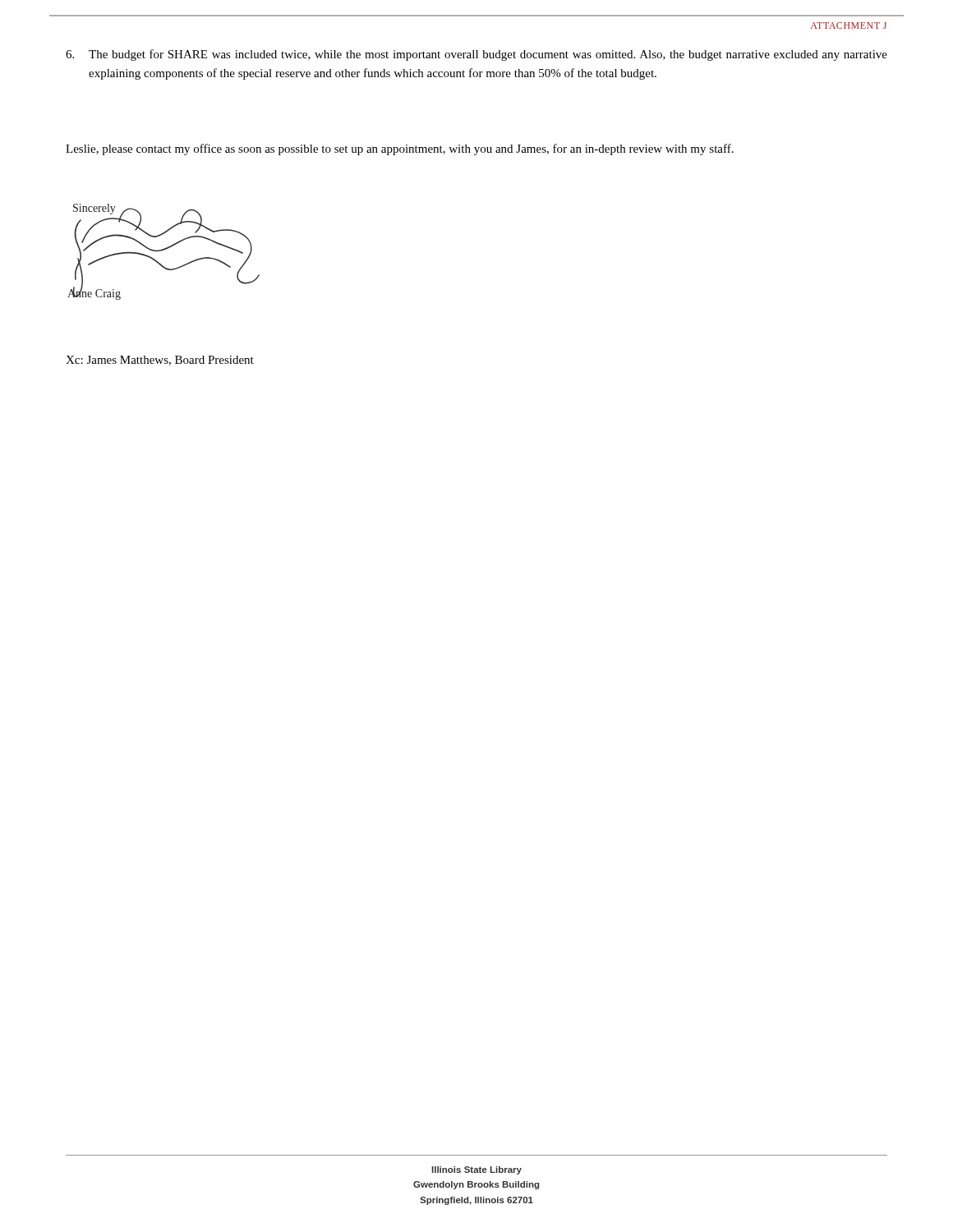Viewport: 953px width, 1232px height.
Task: Select the list item containing "6. The budget for"
Action: pos(476,64)
